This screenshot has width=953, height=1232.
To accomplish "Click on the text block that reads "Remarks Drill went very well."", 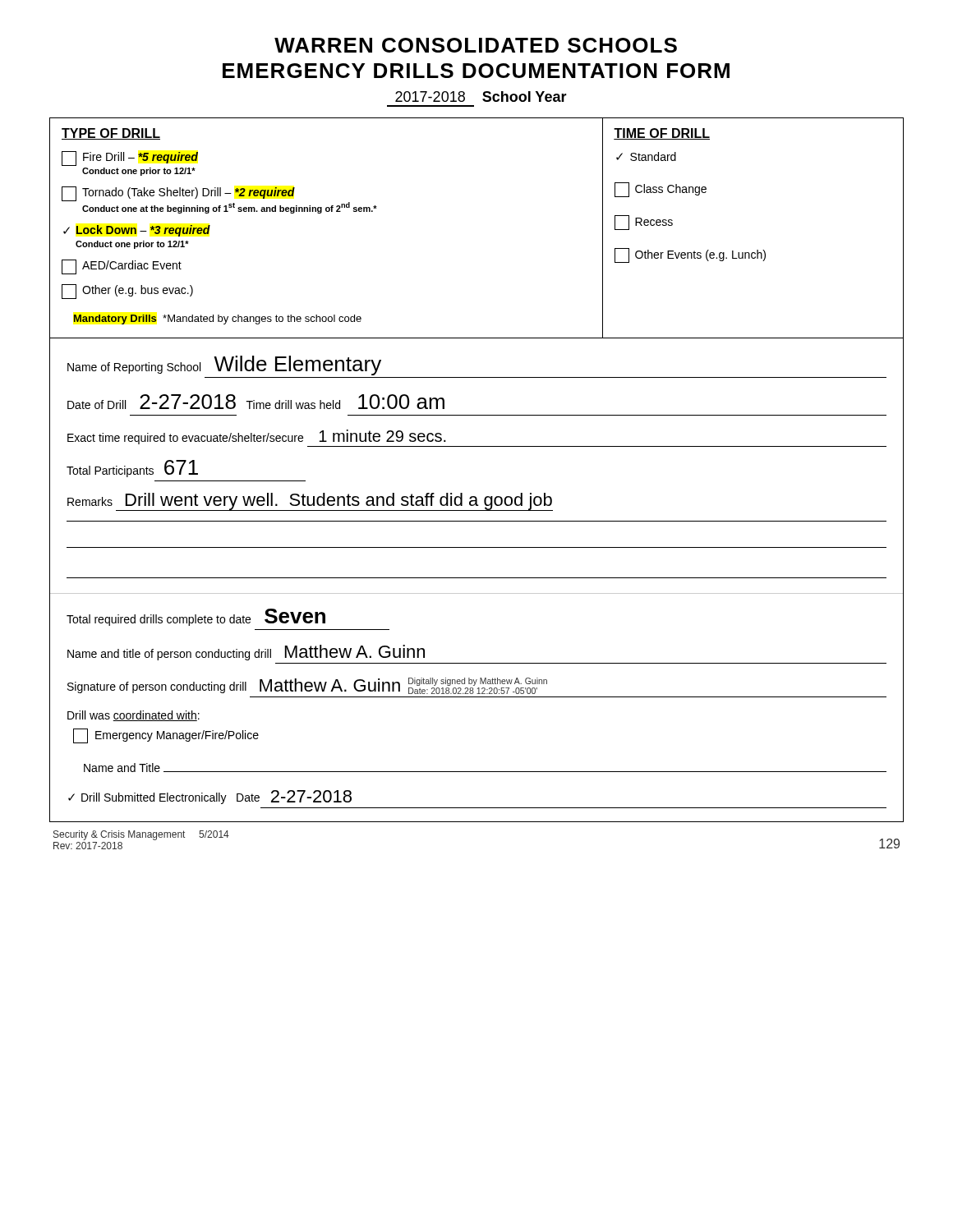I will pyautogui.click(x=476, y=506).
